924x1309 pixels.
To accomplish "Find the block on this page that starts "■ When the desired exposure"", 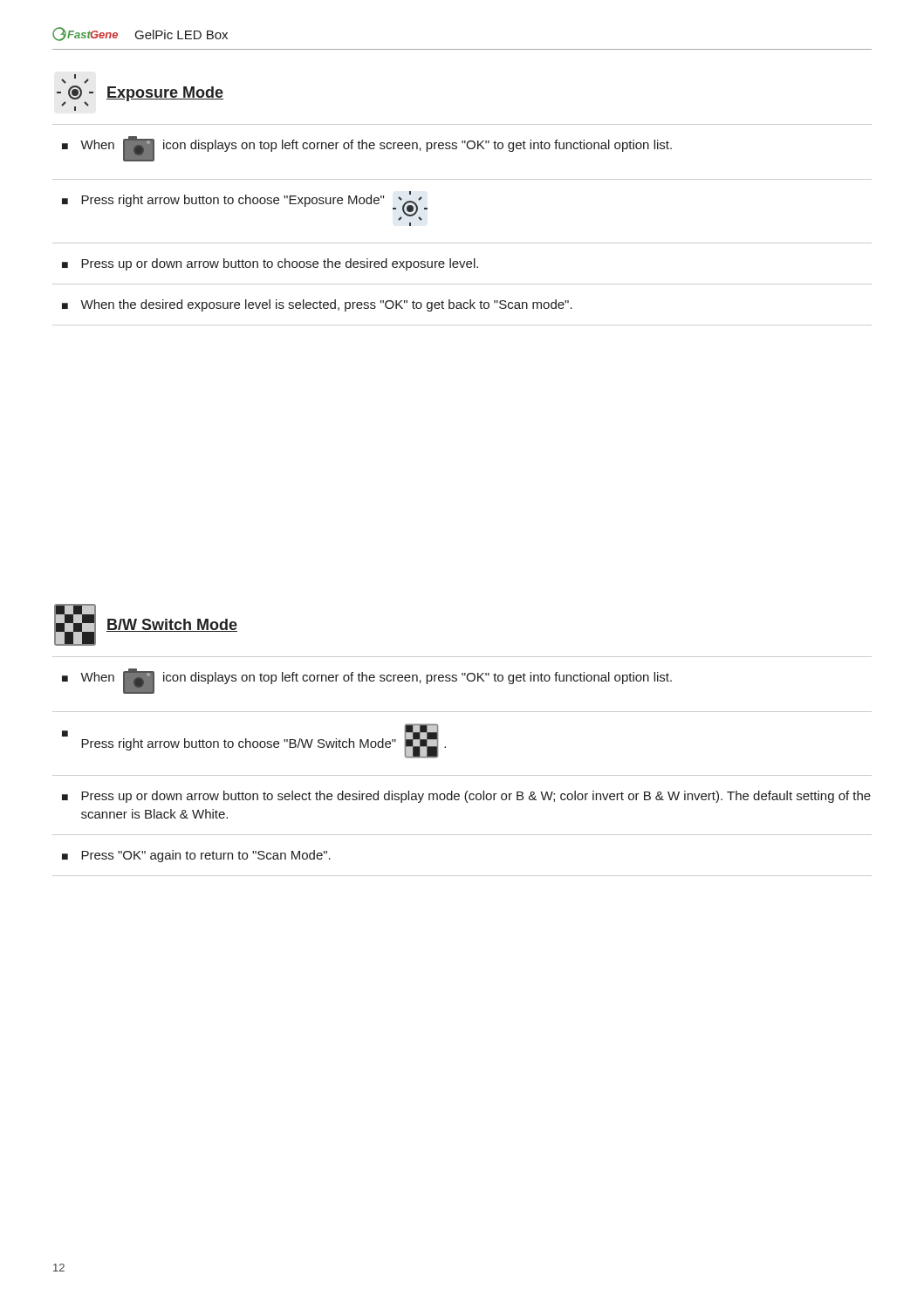I will (466, 305).
